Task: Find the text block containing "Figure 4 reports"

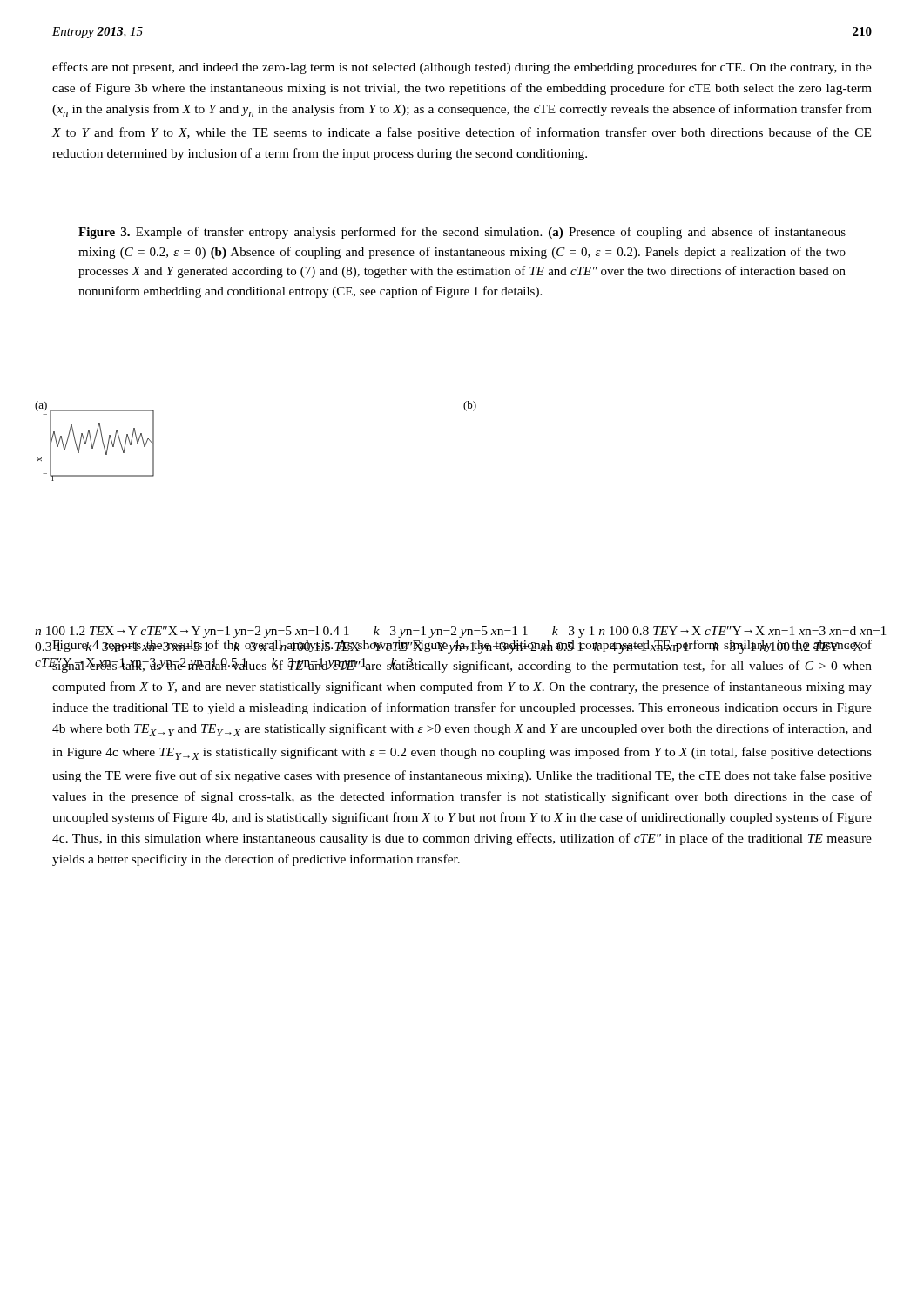Action: [462, 752]
